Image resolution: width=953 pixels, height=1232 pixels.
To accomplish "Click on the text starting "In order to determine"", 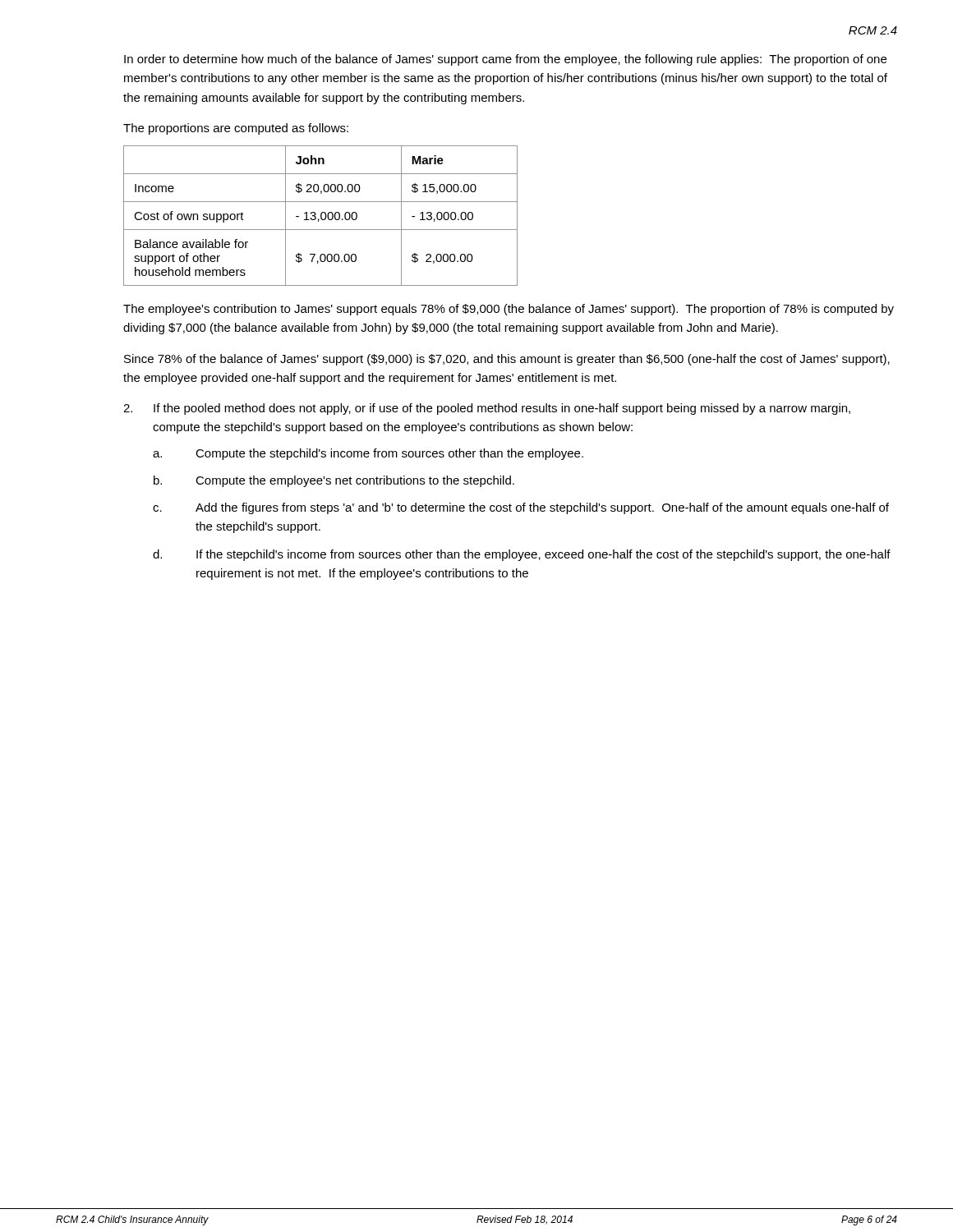I will coord(505,78).
